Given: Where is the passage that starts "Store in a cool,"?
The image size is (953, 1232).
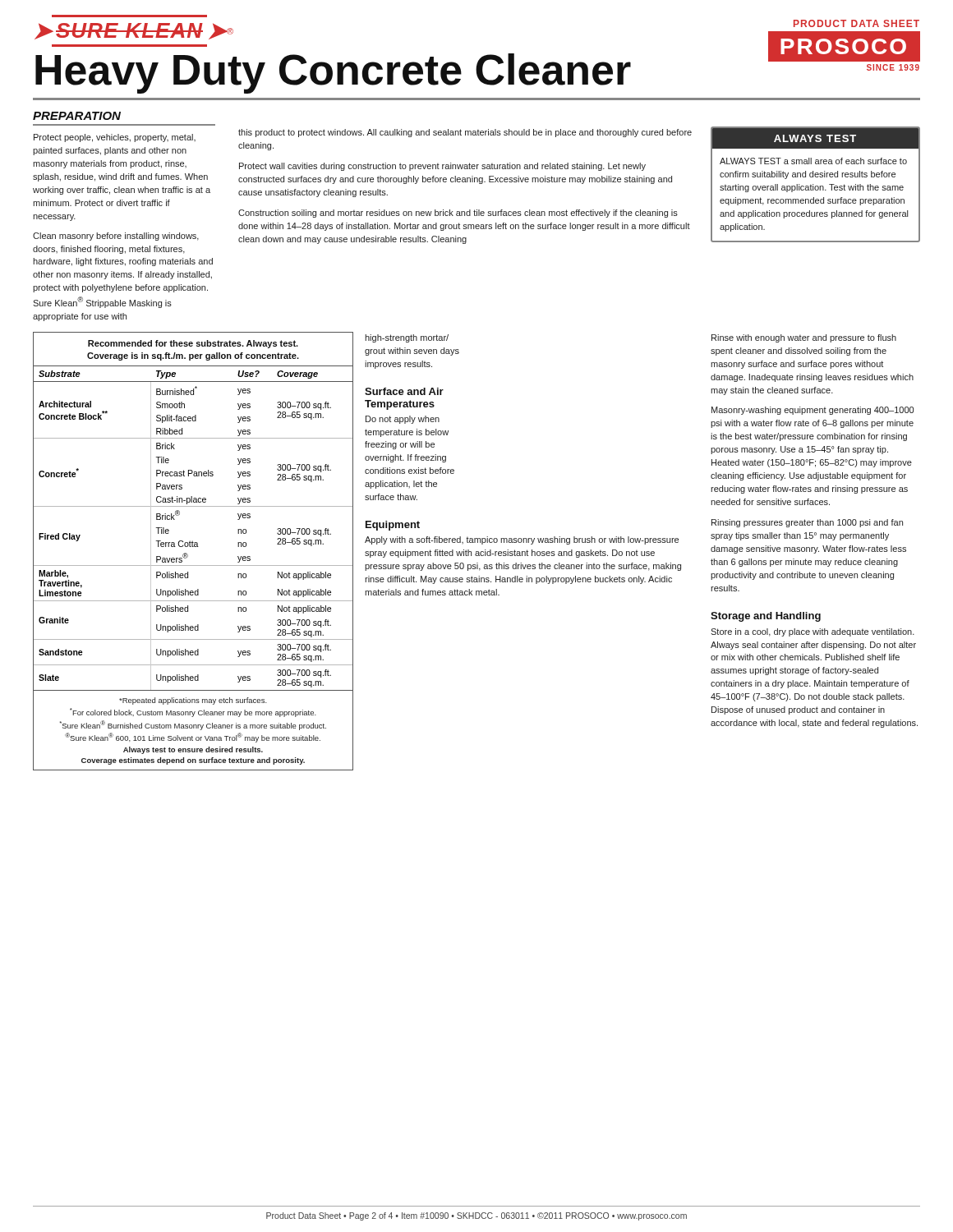Looking at the screenshot, I should click(x=815, y=677).
